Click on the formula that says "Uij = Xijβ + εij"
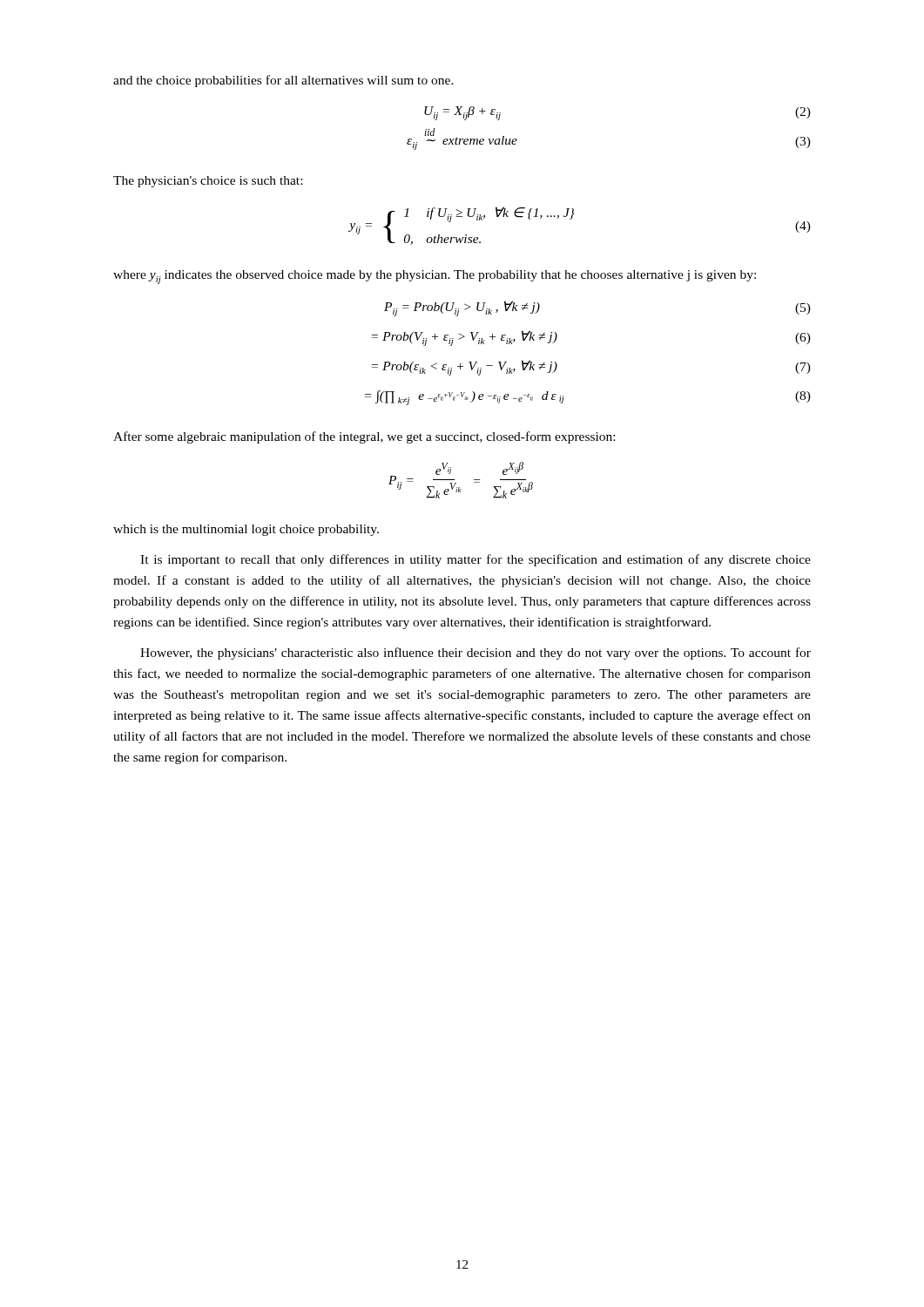This screenshot has width=924, height=1307. [462, 111]
